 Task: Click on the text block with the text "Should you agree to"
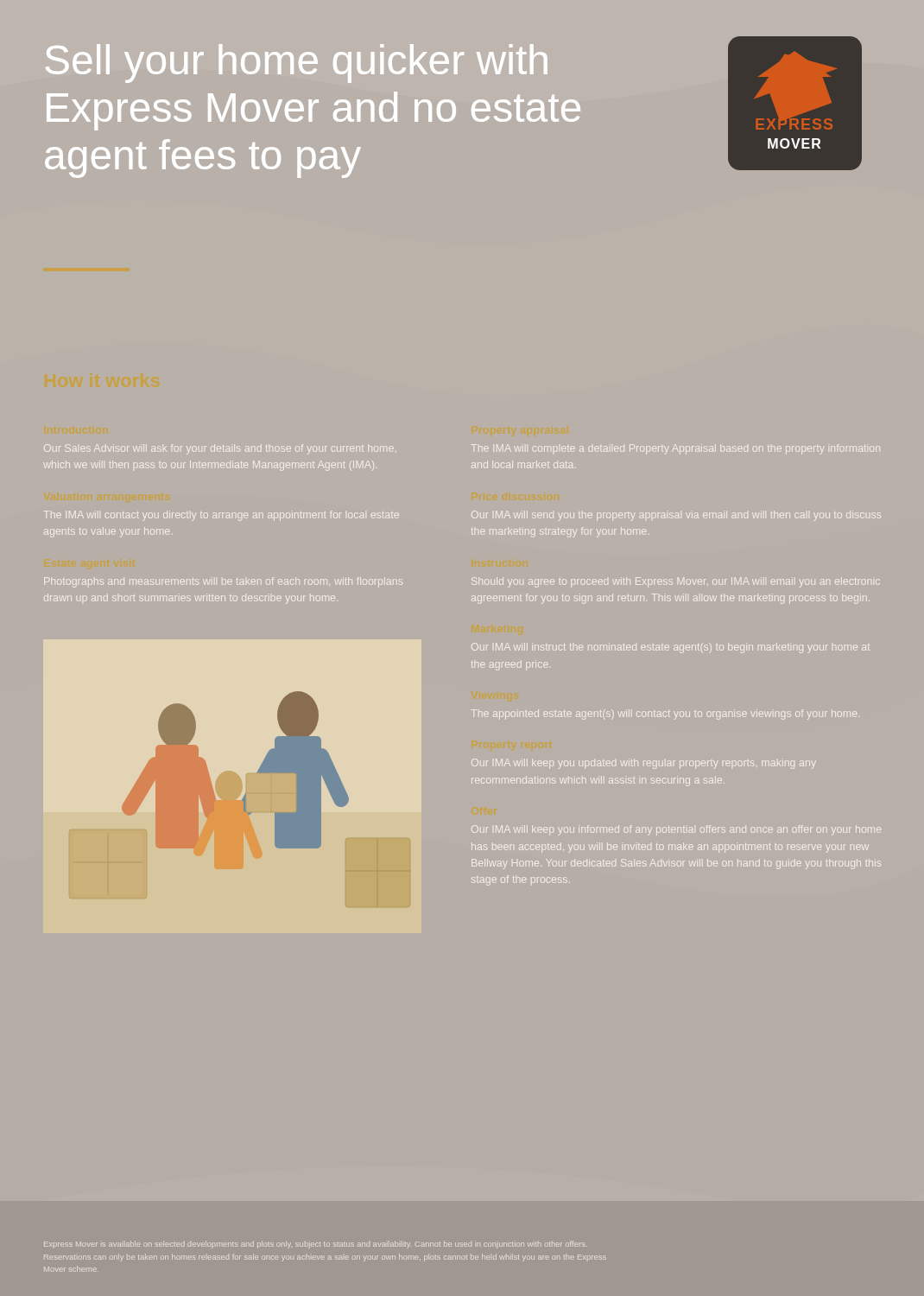[675, 589]
